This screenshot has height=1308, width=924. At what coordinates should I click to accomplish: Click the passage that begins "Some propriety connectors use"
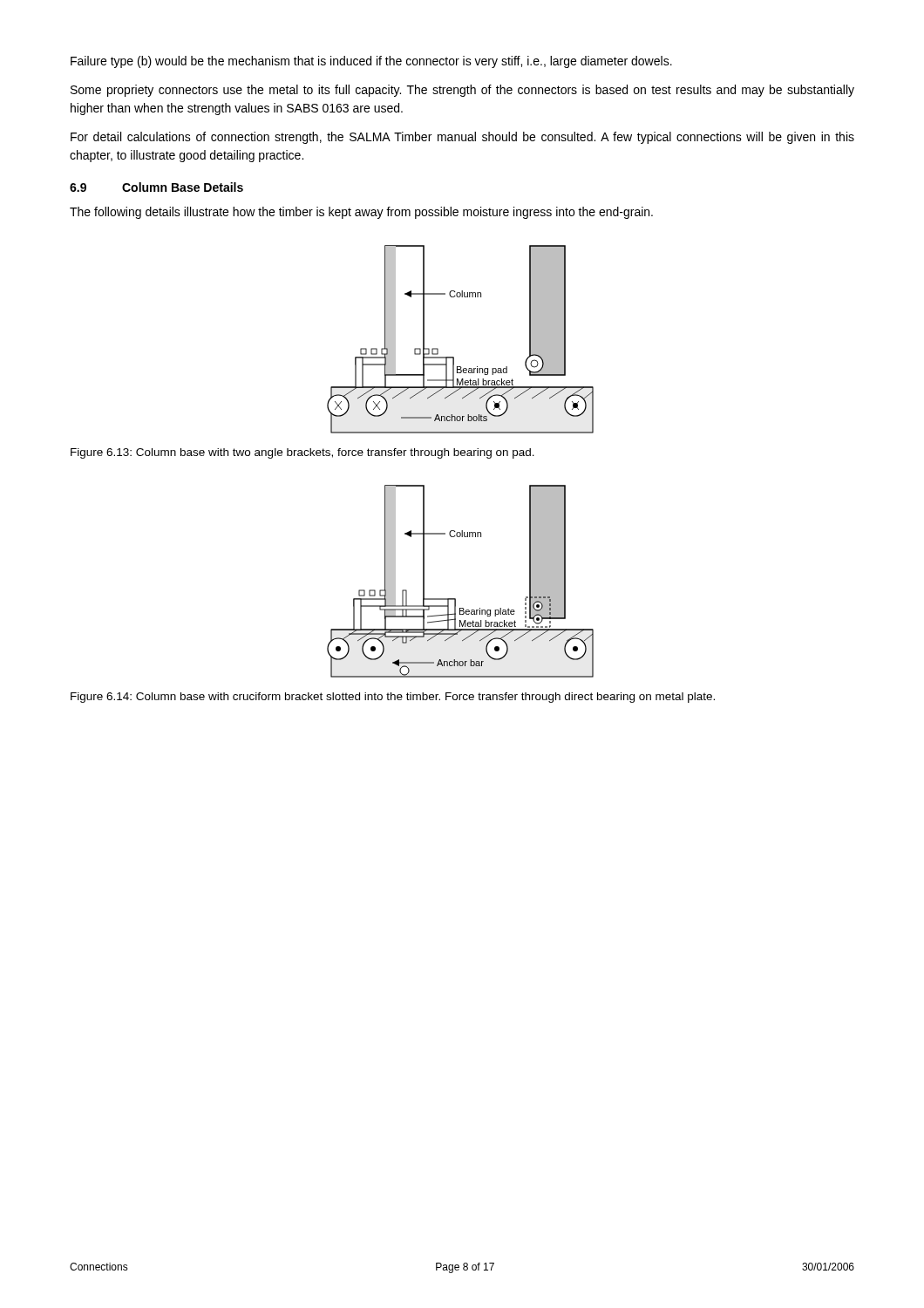click(462, 99)
